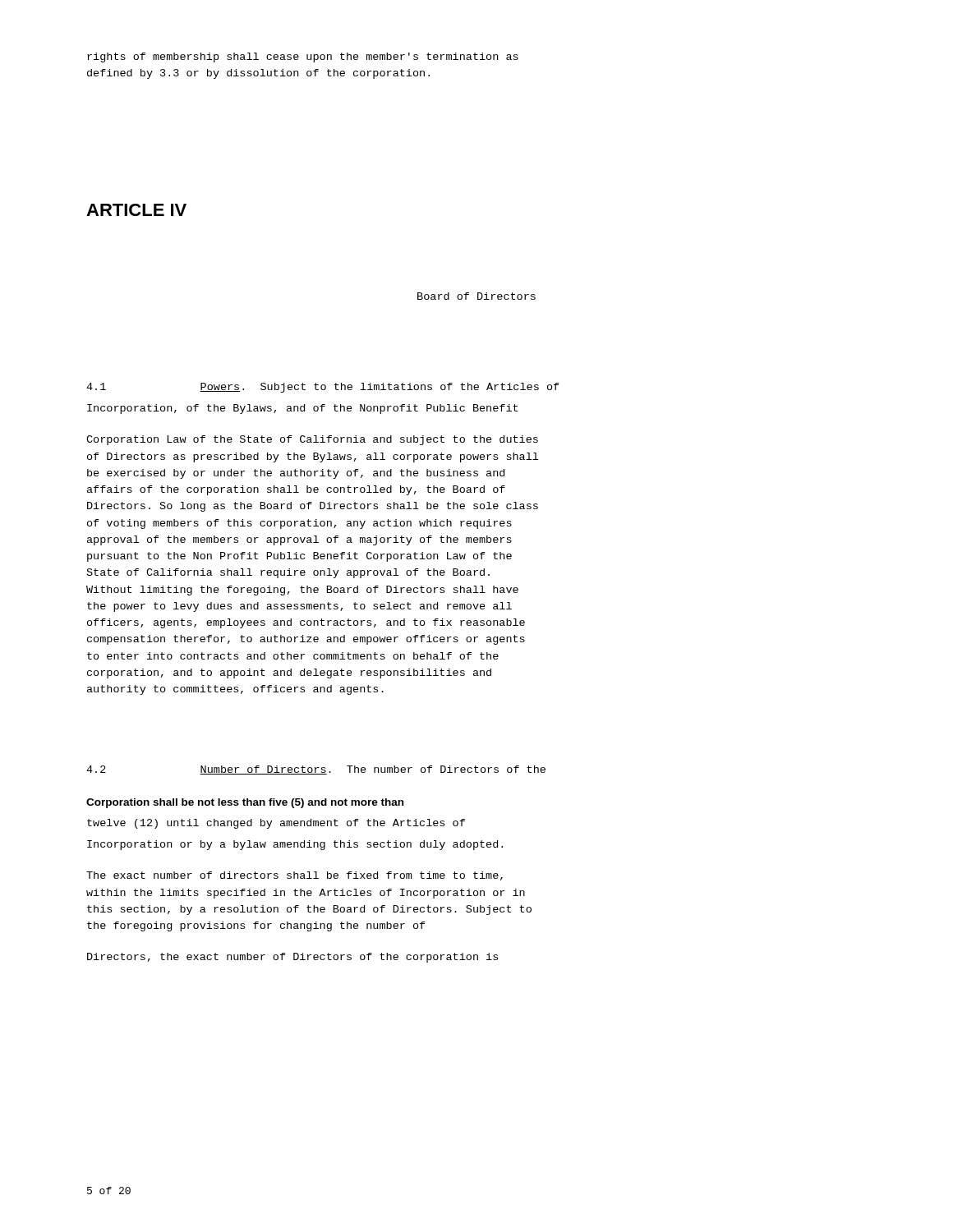Select the region starting "Incorporation or by a bylaw amending this section"
The width and height of the screenshot is (953, 1232).
(296, 845)
